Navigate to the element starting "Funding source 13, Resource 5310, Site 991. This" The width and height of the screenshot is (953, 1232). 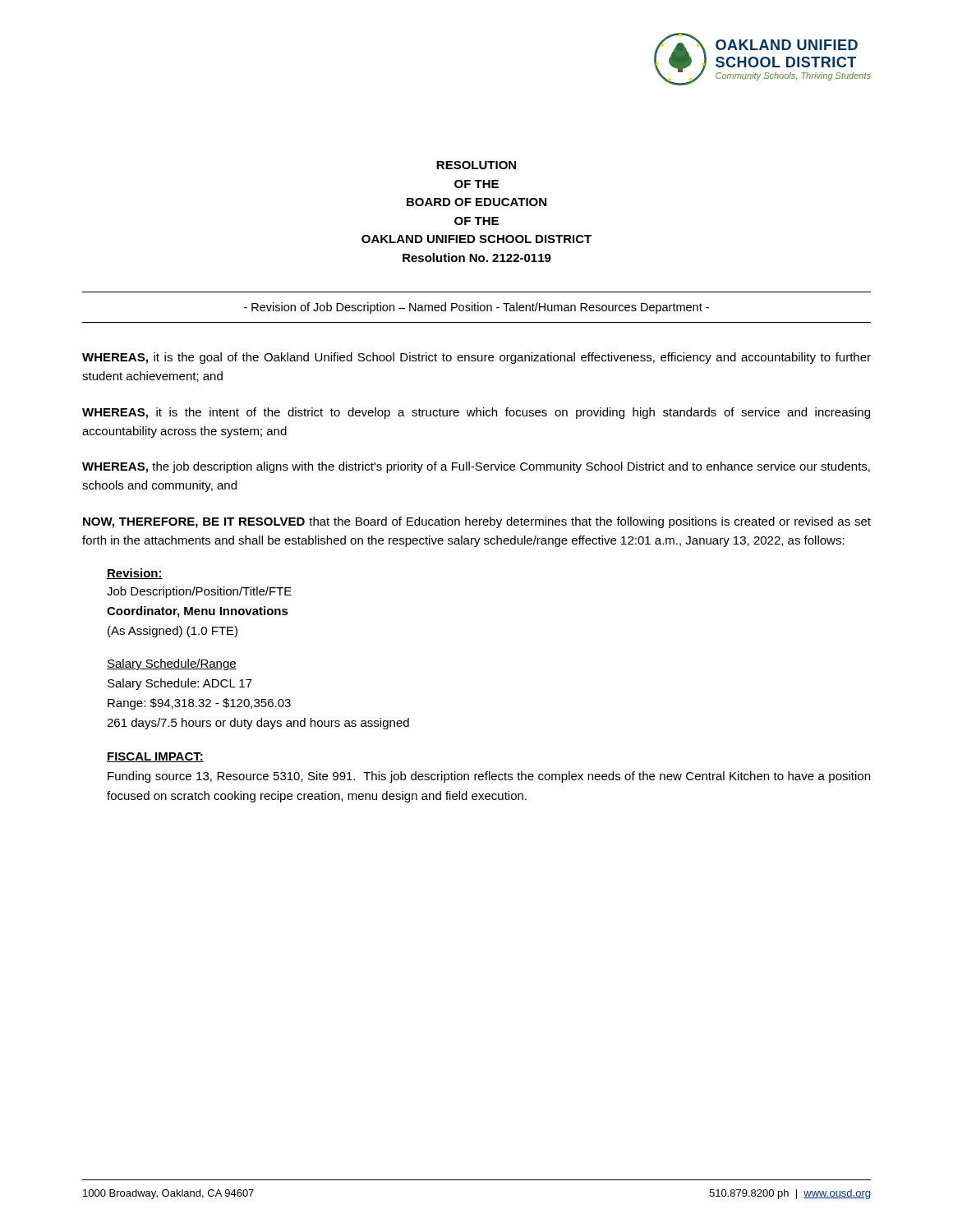(x=489, y=786)
